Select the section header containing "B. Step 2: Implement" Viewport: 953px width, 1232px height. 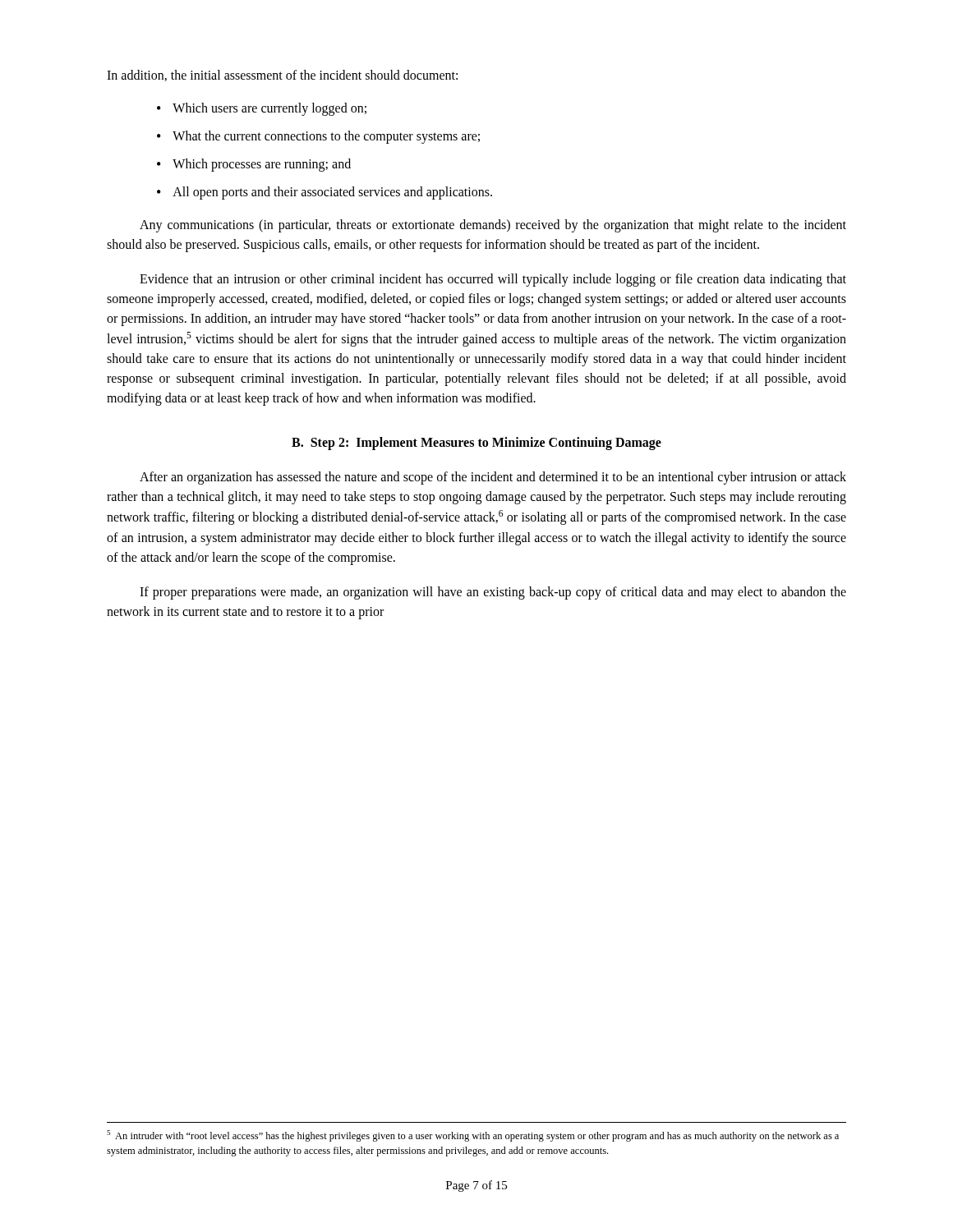[476, 443]
